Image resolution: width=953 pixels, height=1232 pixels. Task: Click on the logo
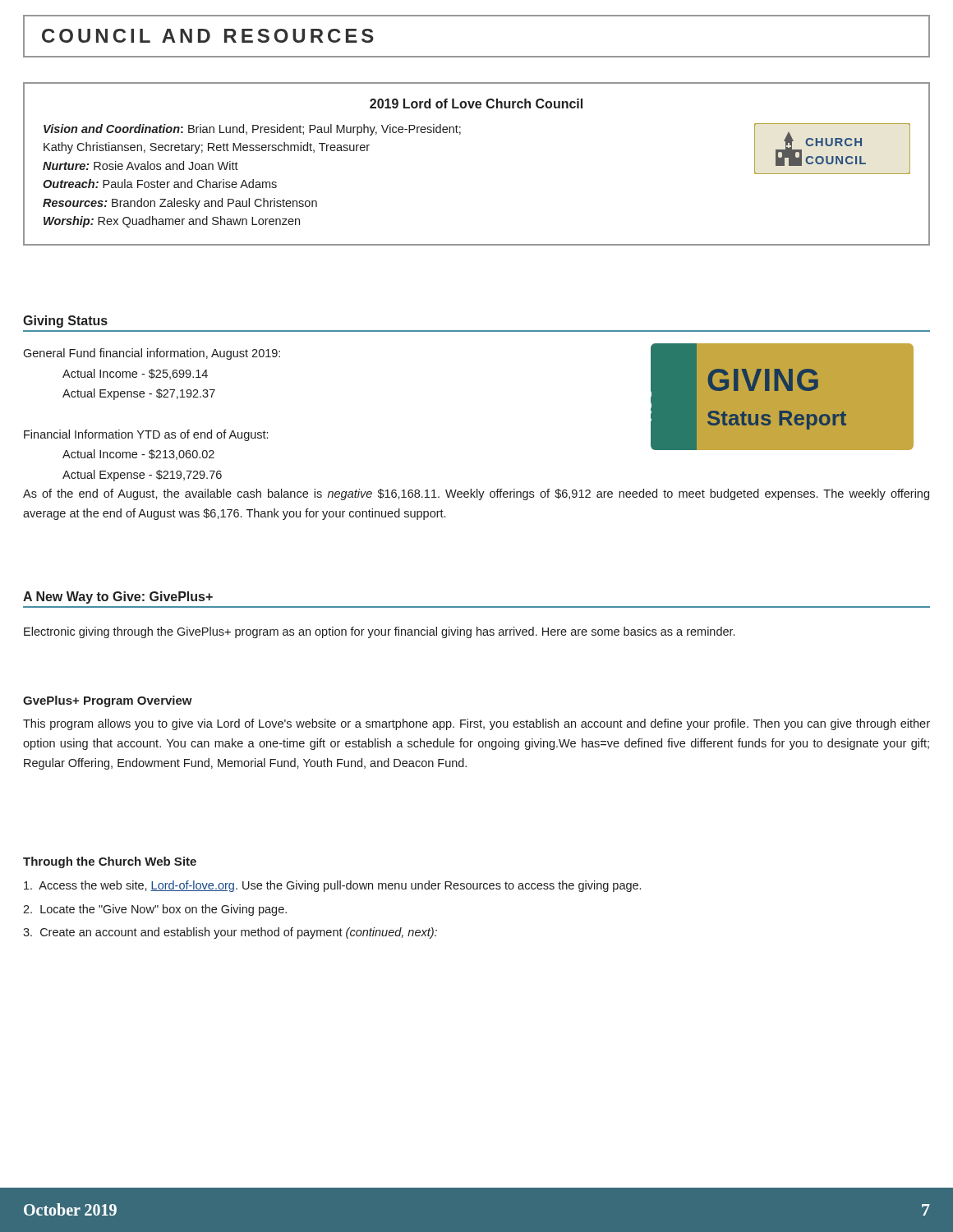pyautogui.click(x=832, y=151)
